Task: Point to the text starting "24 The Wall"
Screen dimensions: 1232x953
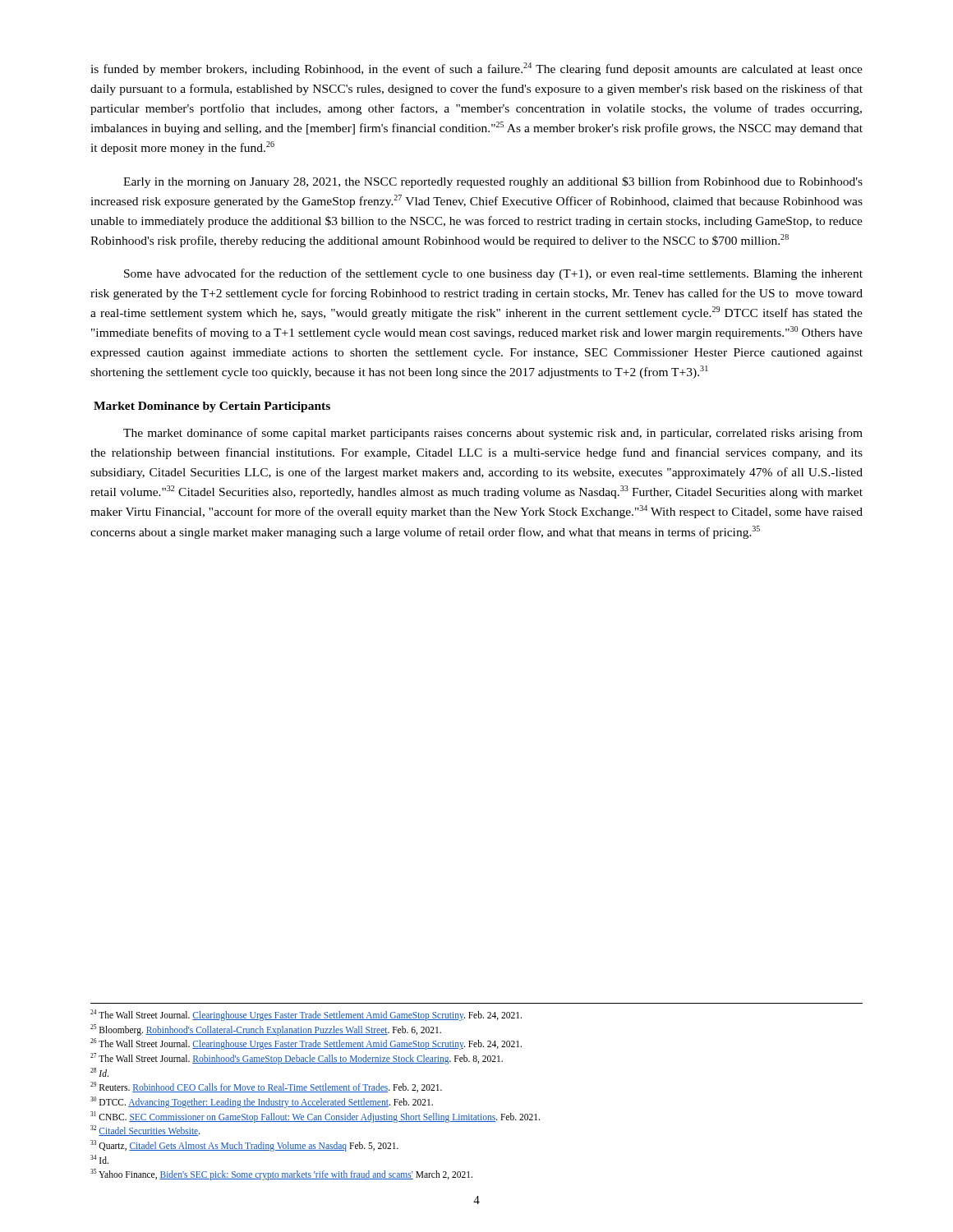Action: 306,1015
